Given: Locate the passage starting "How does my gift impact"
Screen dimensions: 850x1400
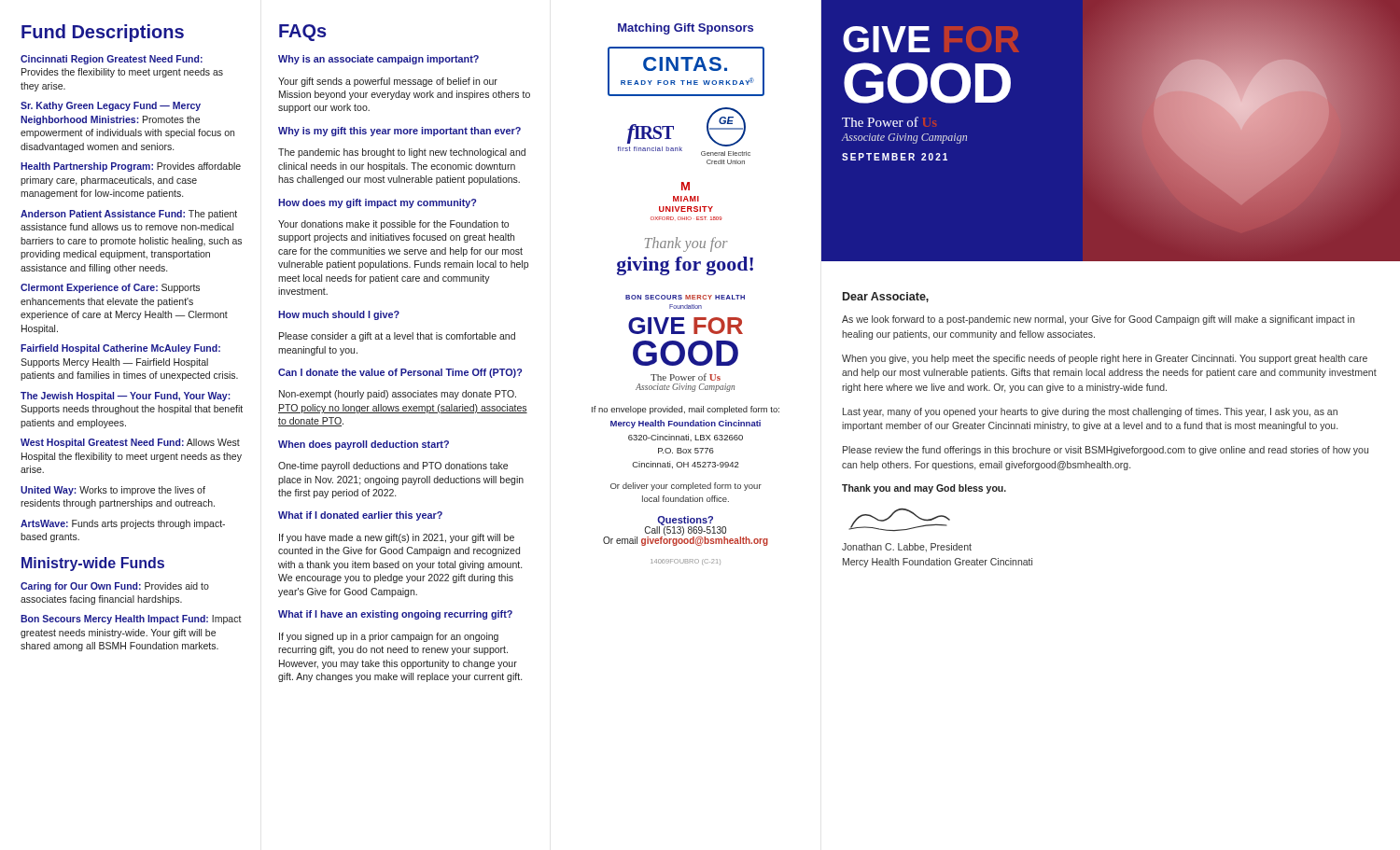Looking at the screenshot, I should tap(406, 247).
